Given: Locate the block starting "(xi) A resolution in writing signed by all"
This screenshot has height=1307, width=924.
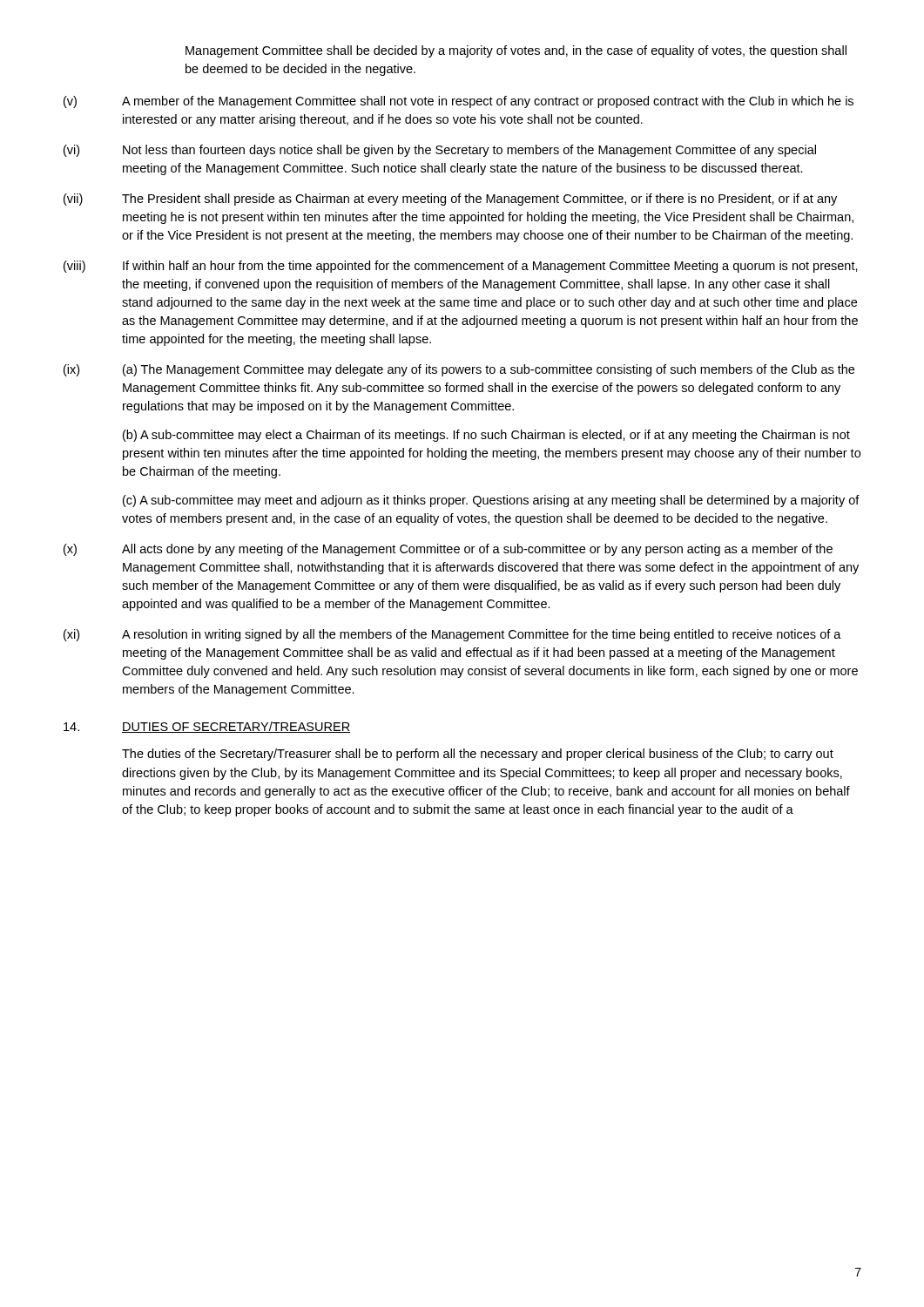Looking at the screenshot, I should click(x=462, y=663).
